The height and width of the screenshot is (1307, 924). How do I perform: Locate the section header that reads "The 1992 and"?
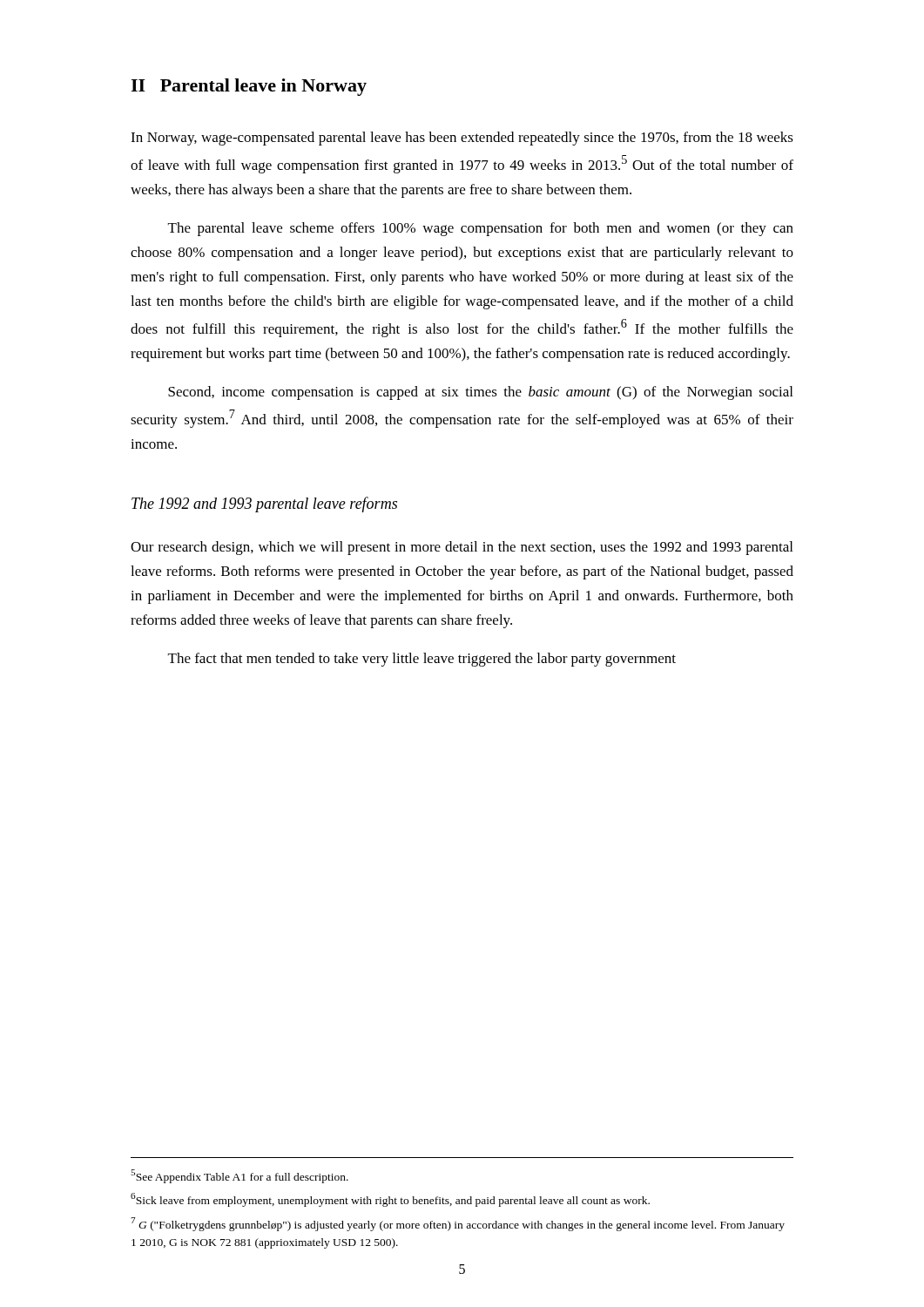pos(264,504)
